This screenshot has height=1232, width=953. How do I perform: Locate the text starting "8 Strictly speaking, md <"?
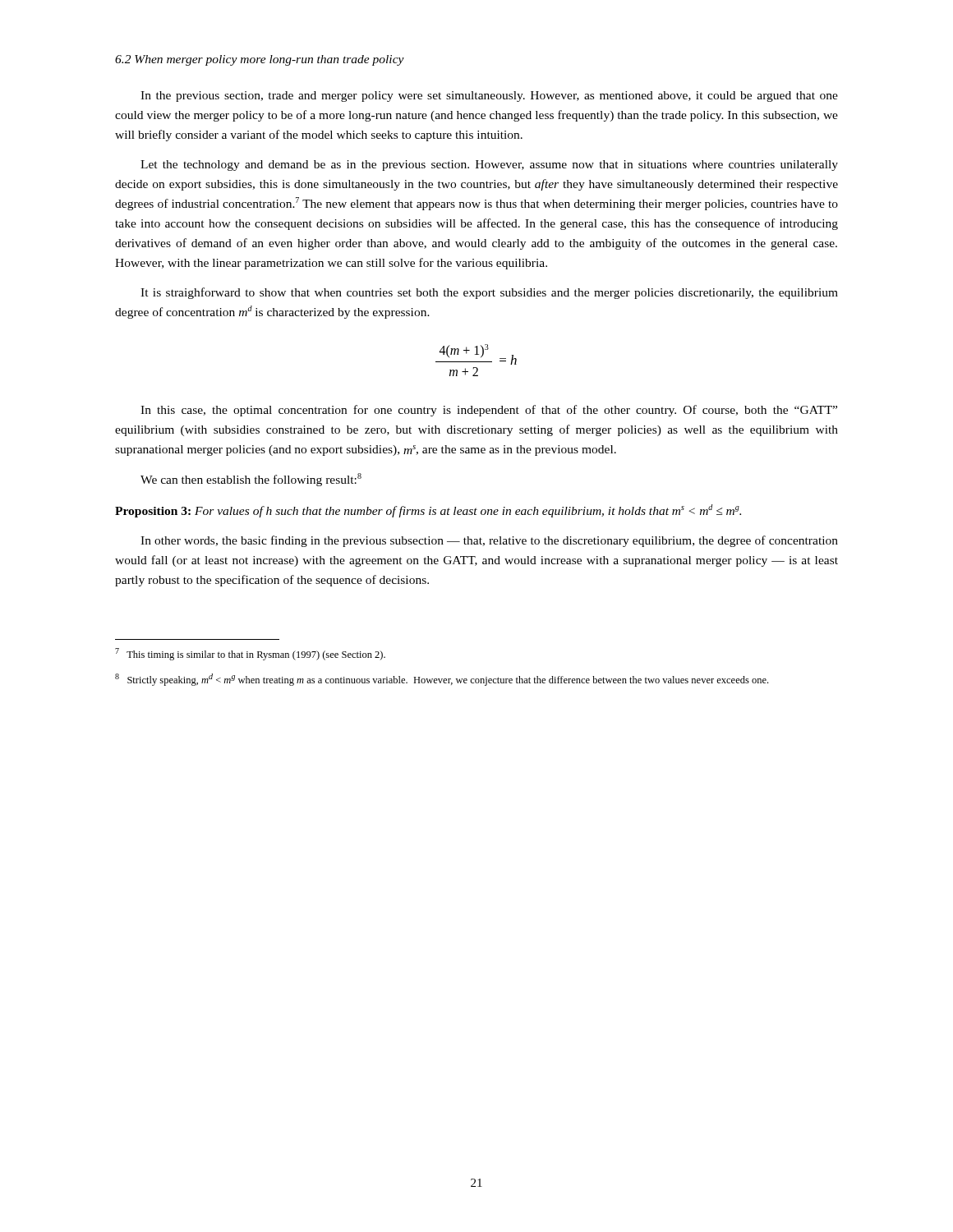click(x=442, y=679)
